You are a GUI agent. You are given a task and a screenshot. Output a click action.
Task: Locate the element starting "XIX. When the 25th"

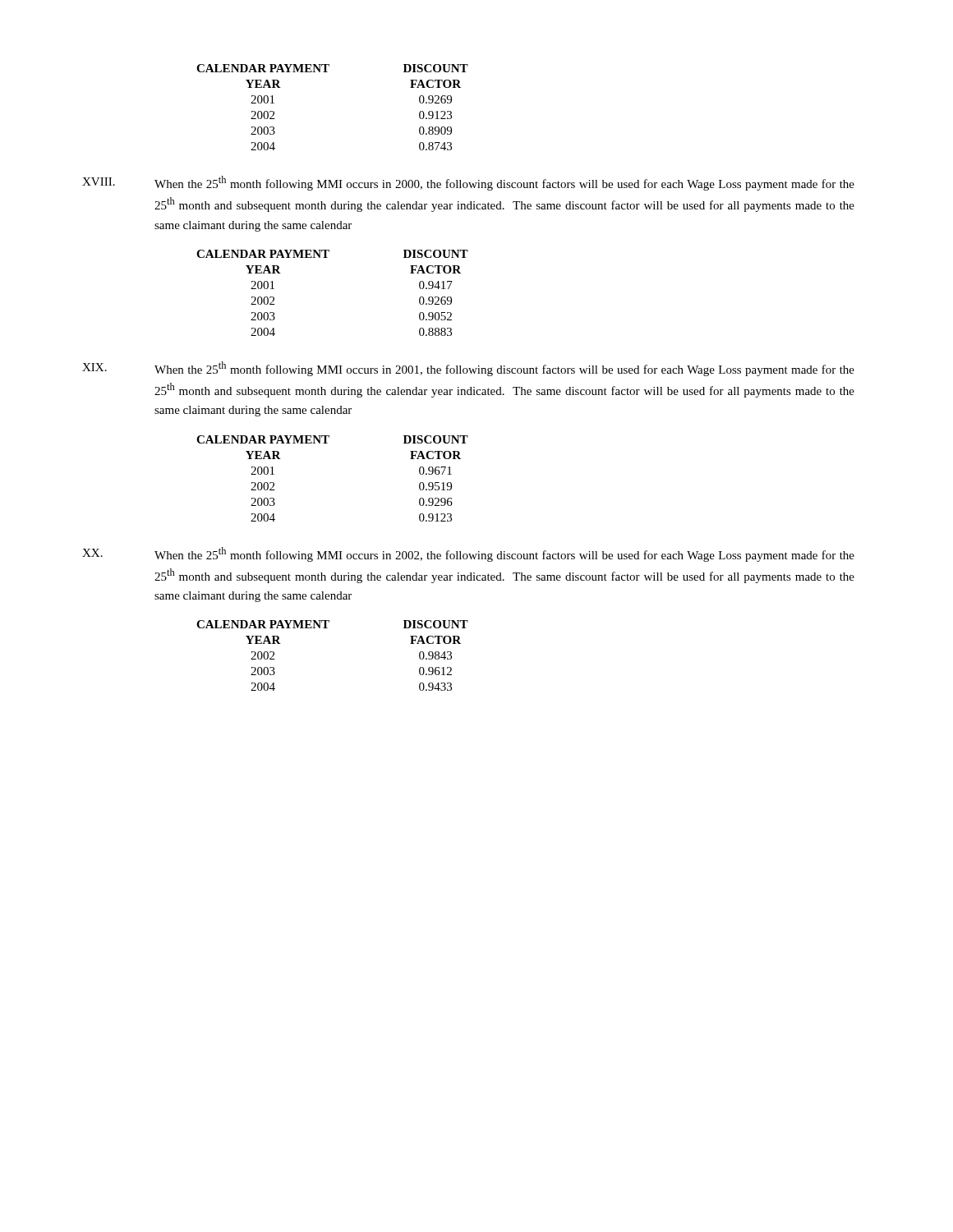point(468,389)
